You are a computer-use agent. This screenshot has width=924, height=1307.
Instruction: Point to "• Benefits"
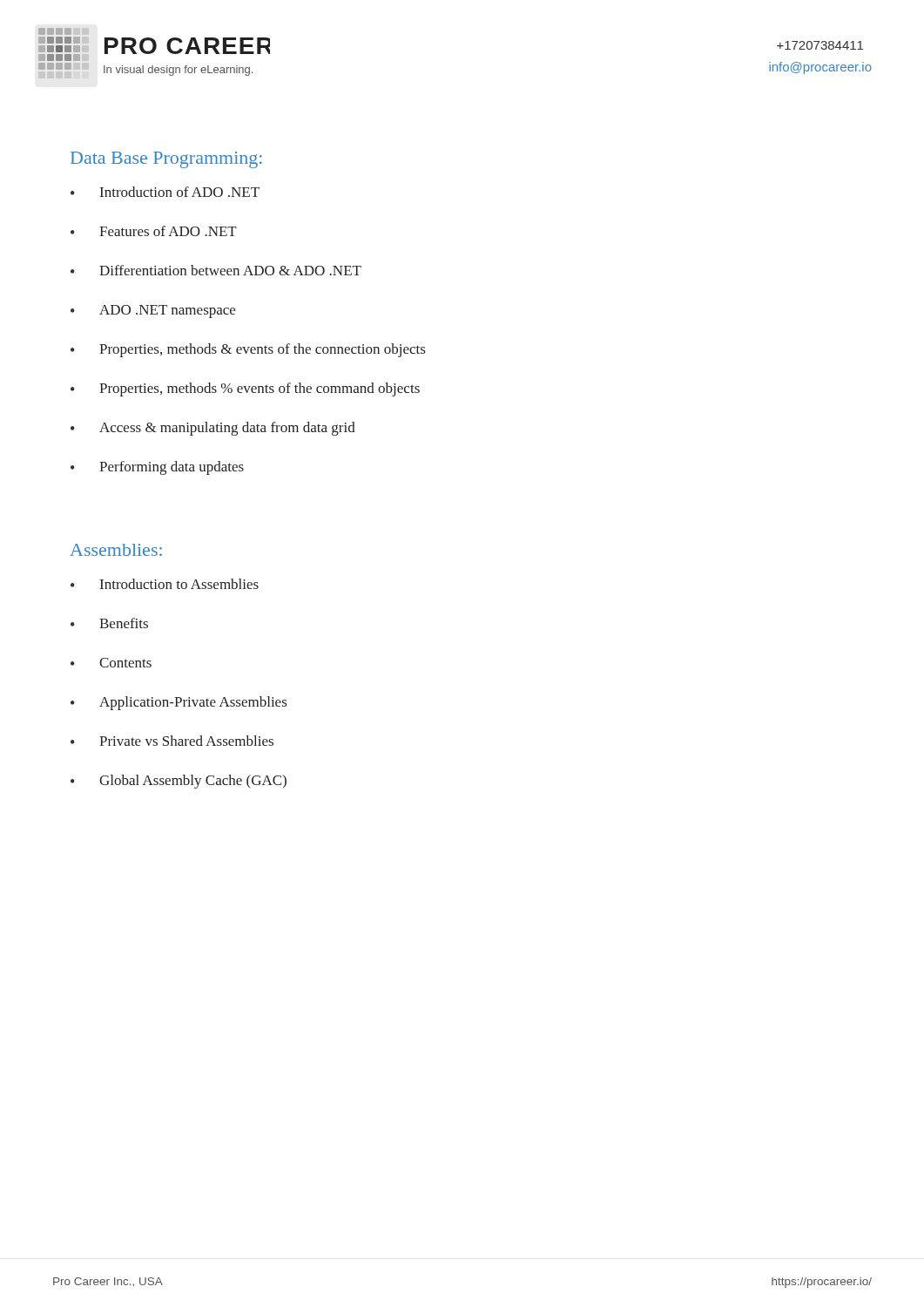pos(109,624)
